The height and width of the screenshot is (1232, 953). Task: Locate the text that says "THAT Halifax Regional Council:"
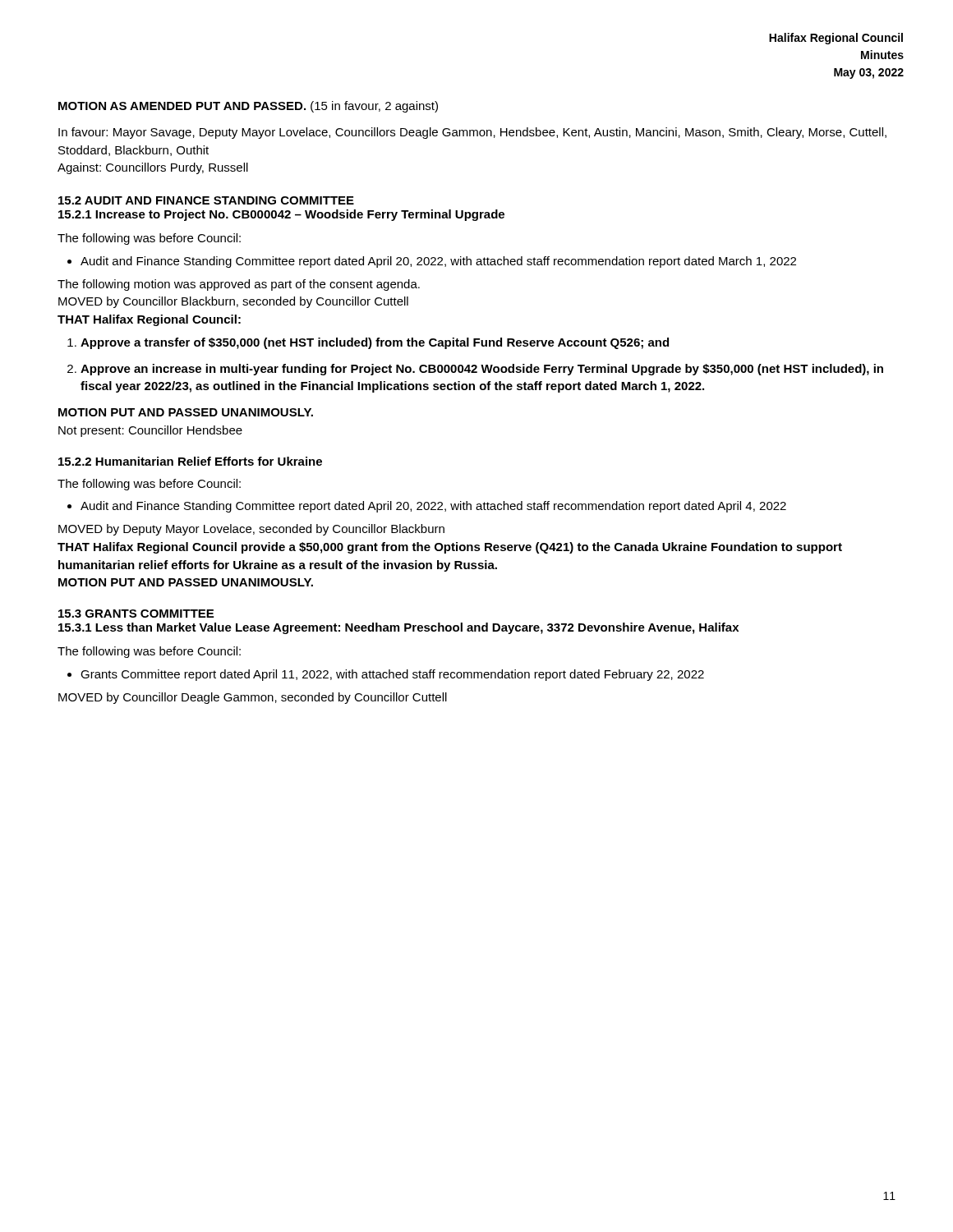(x=149, y=319)
